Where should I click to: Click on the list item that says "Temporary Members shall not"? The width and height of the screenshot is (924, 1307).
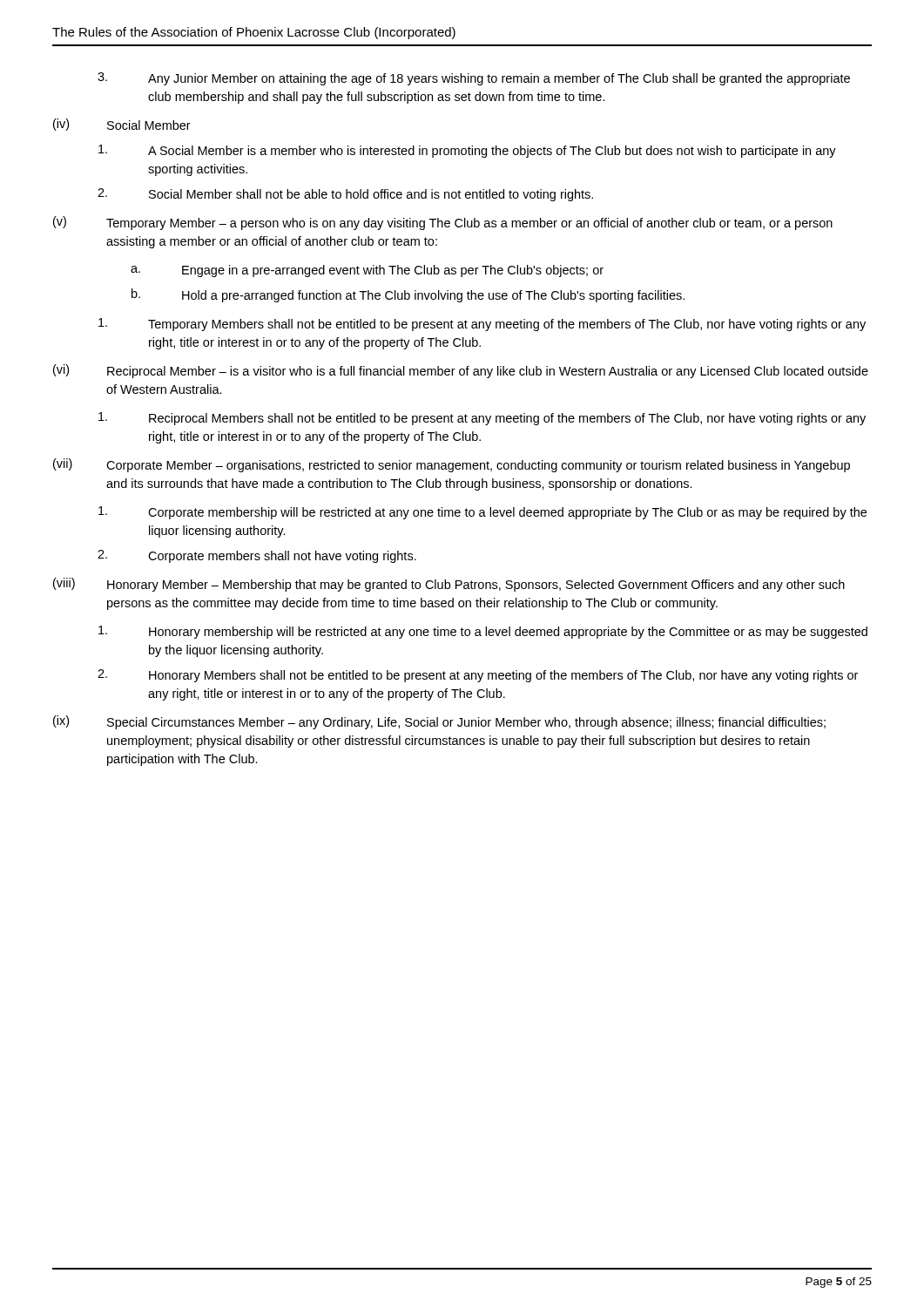click(462, 337)
